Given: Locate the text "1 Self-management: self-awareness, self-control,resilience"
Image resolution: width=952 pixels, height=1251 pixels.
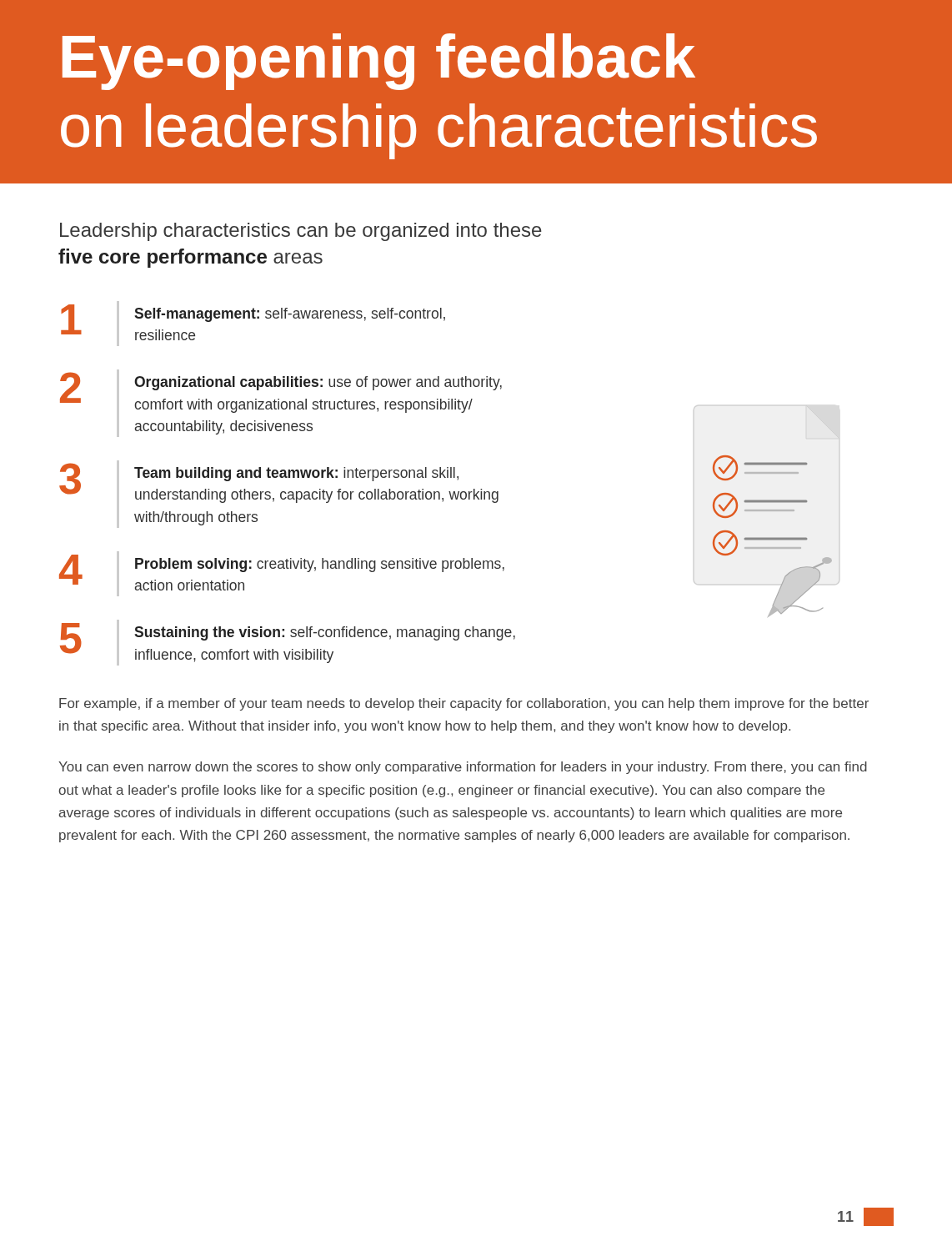Looking at the screenshot, I should [252, 324].
